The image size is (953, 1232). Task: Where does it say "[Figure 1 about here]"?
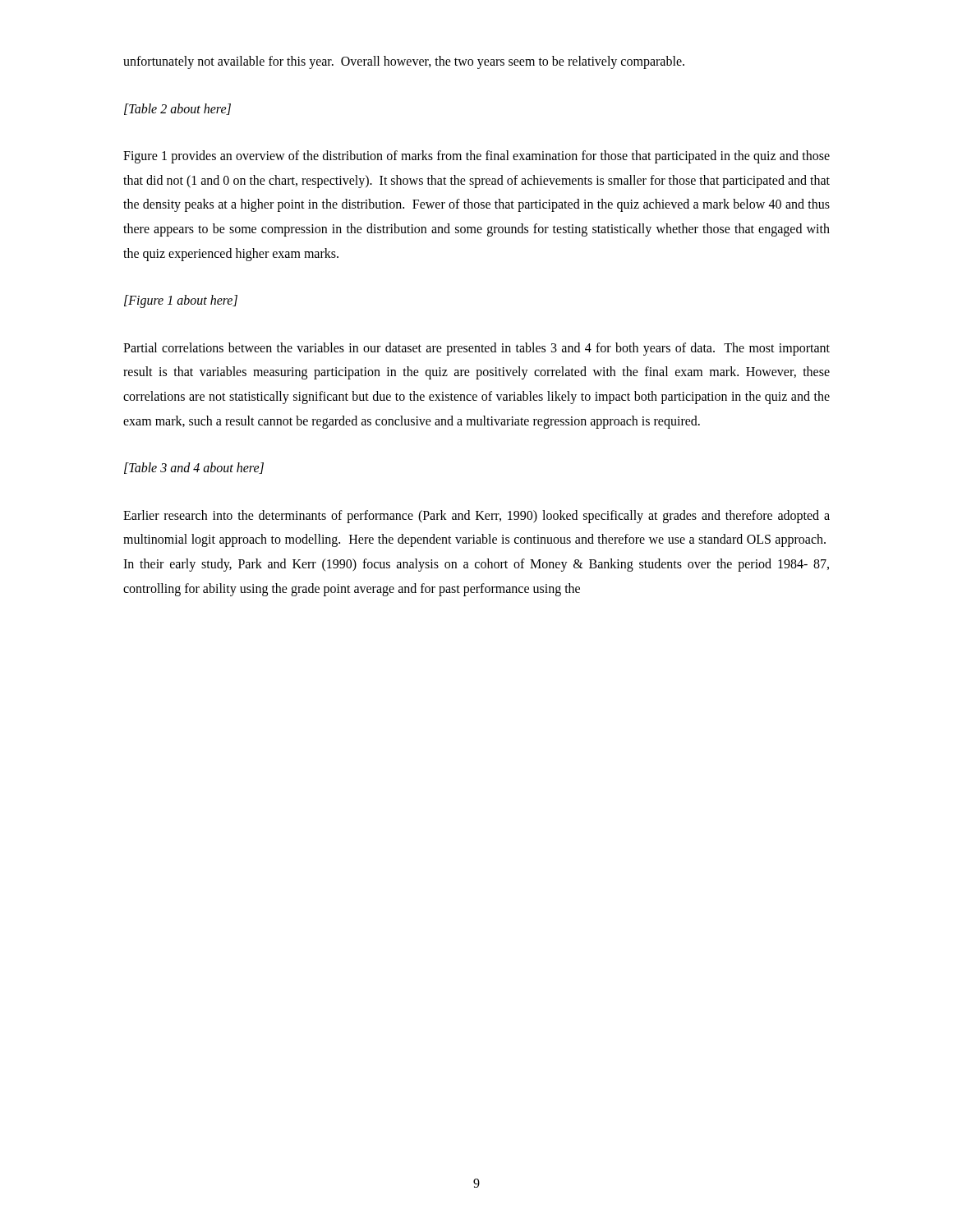[x=181, y=300]
